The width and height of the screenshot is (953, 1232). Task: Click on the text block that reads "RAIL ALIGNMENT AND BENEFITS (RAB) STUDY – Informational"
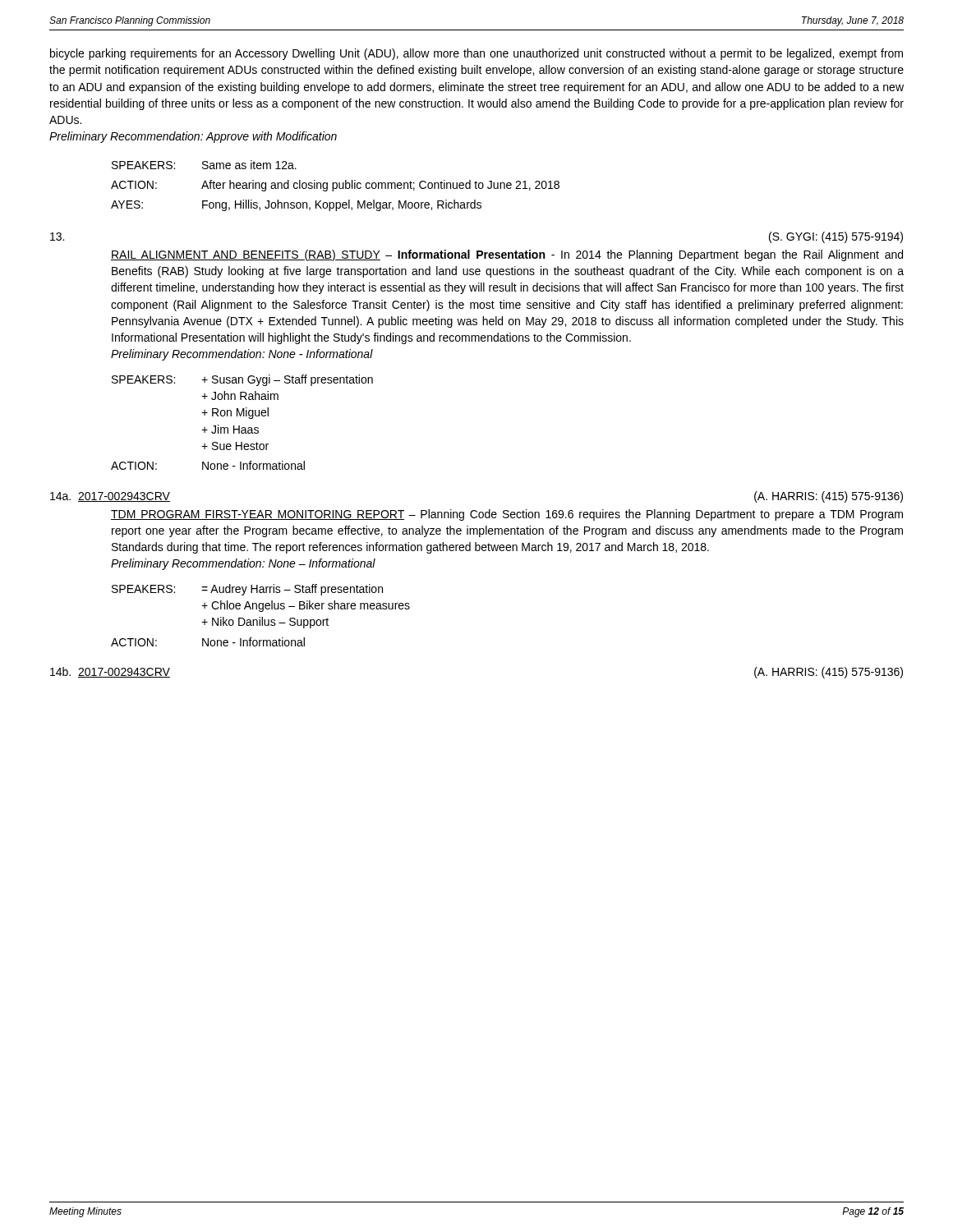[507, 304]
